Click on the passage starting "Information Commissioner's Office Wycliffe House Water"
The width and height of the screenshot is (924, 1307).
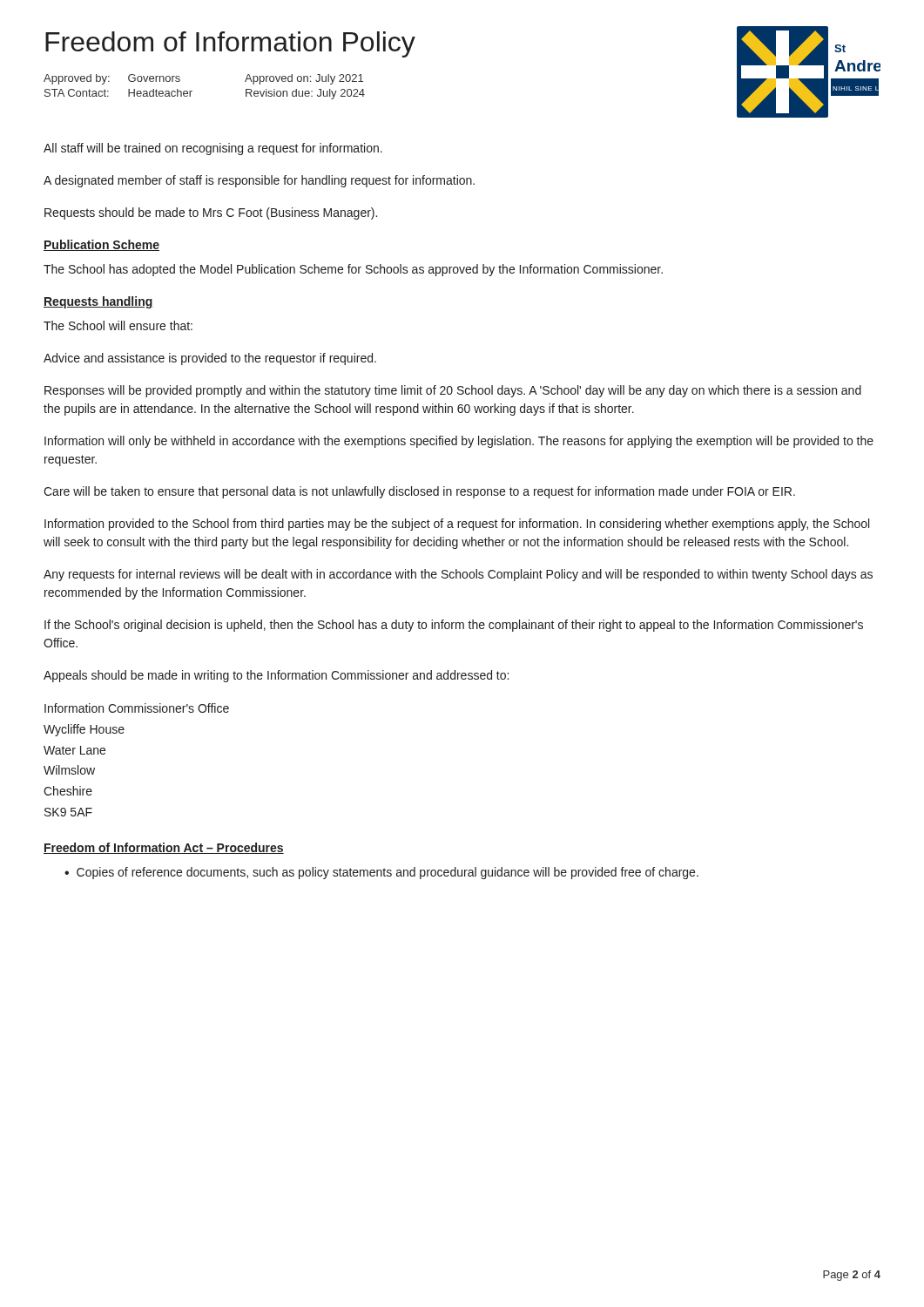click(x=137, y=708)
